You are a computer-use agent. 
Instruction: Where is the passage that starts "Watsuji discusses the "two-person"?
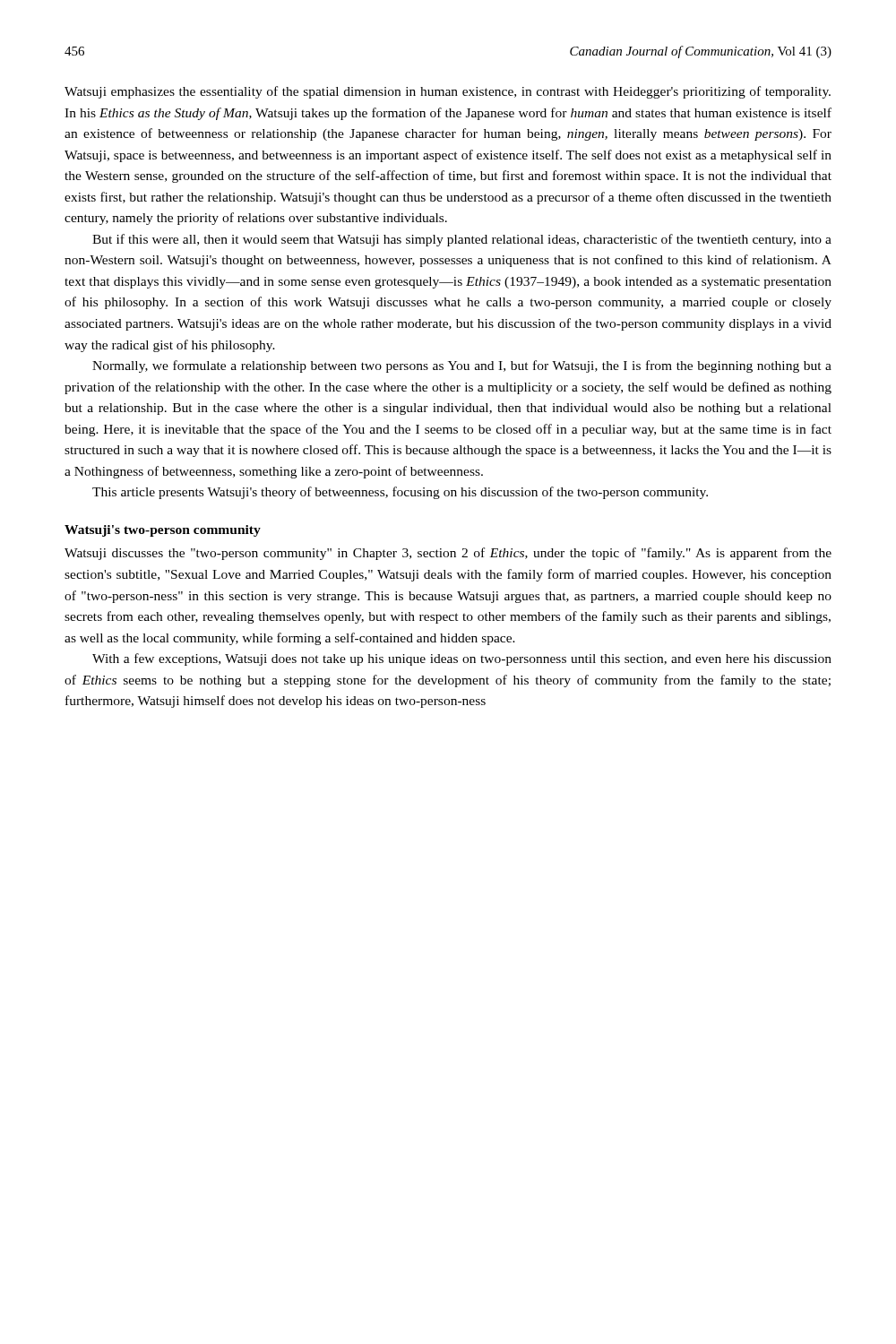coord(448,595)
